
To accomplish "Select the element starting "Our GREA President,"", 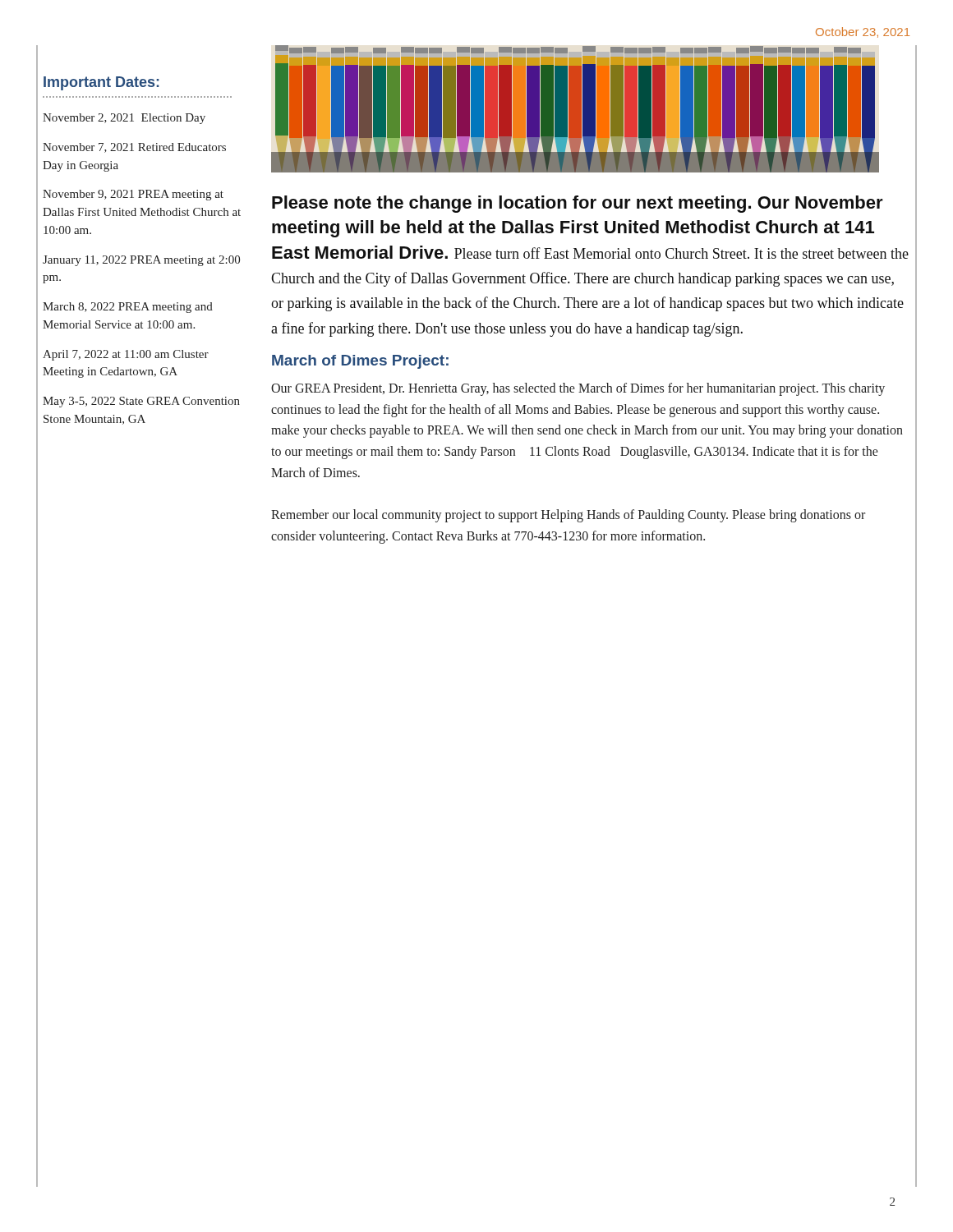I will (587, 430).
